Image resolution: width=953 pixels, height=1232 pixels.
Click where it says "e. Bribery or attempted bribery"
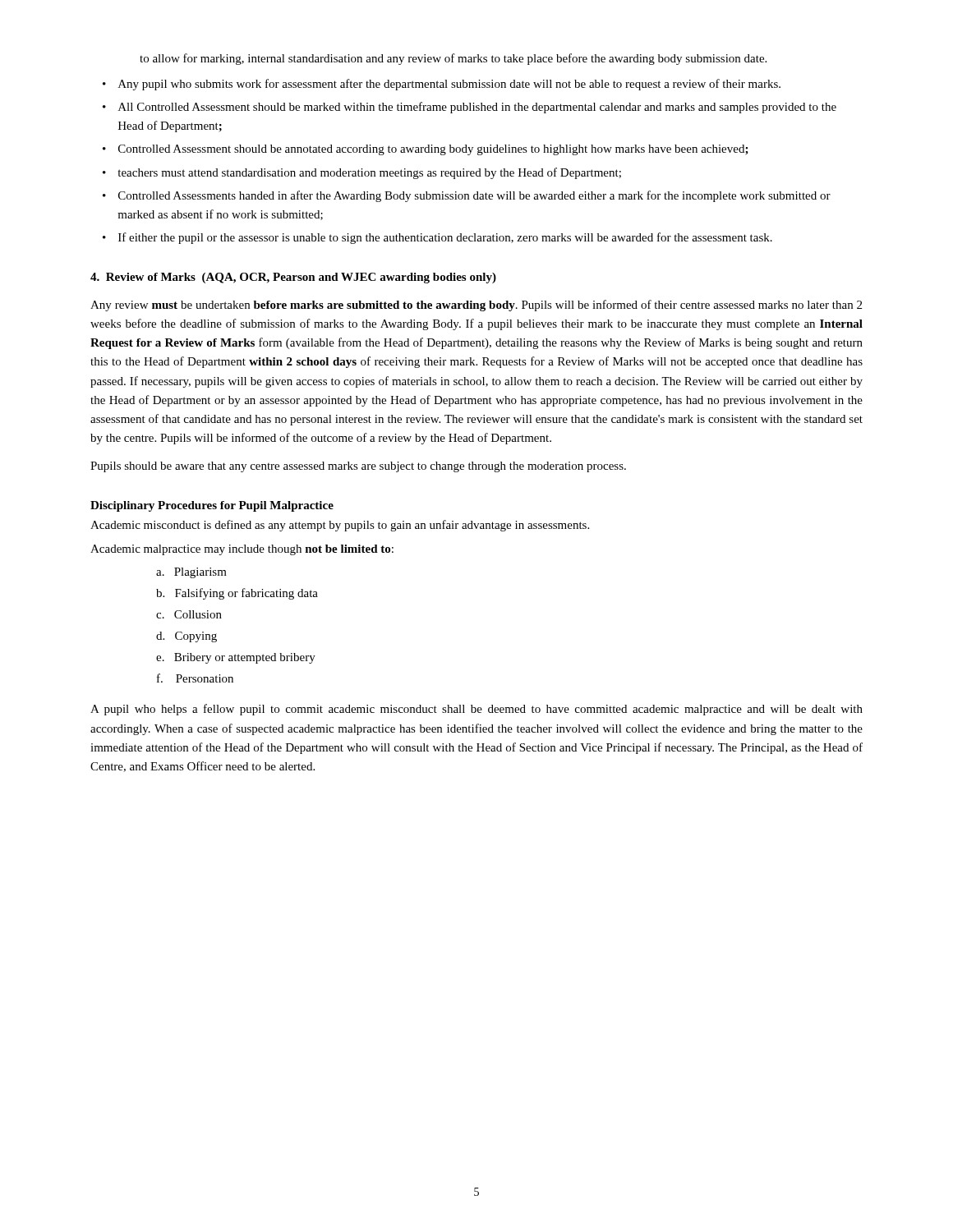point(236,657)
